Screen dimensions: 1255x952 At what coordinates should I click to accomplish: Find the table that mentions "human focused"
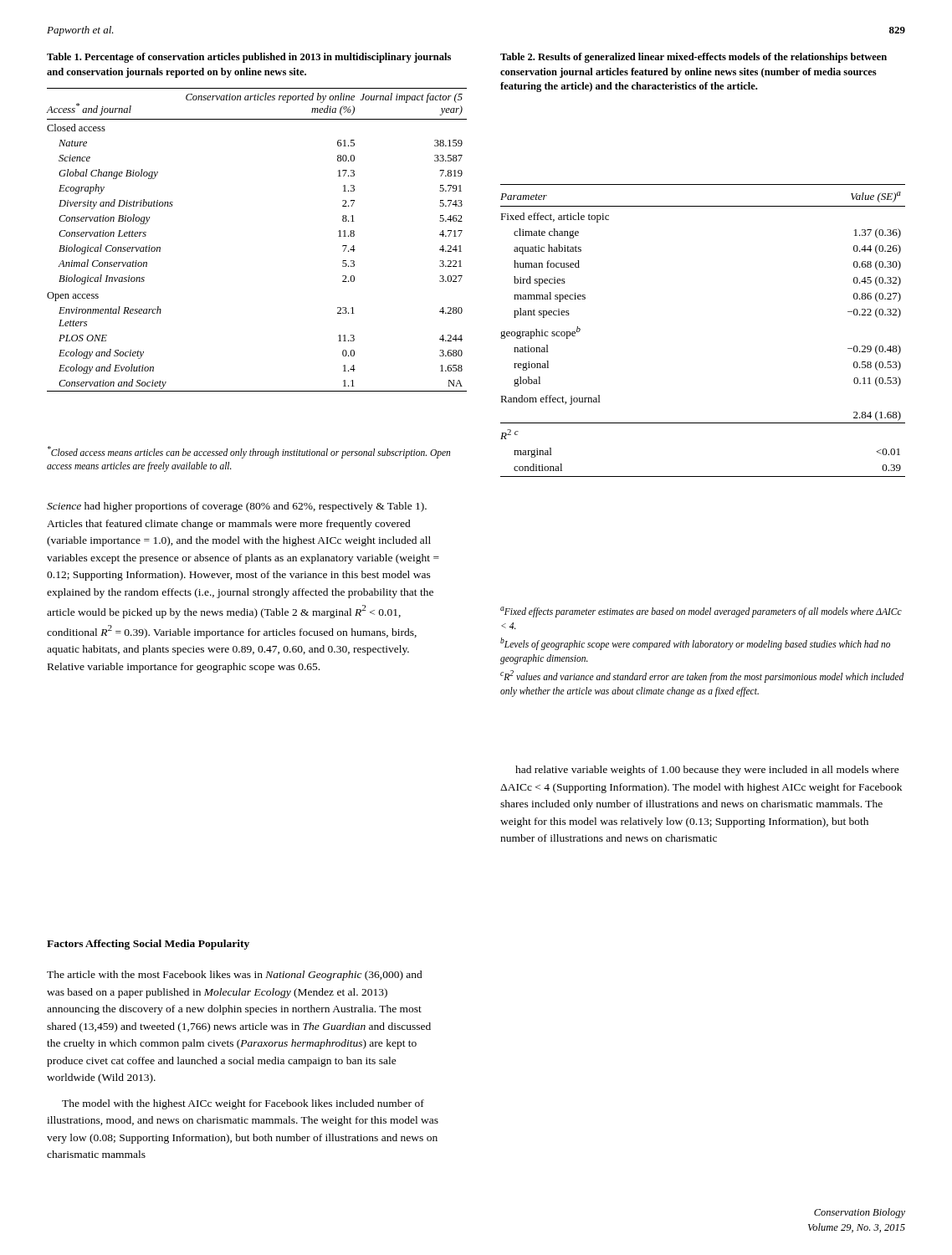pos(703,333)
